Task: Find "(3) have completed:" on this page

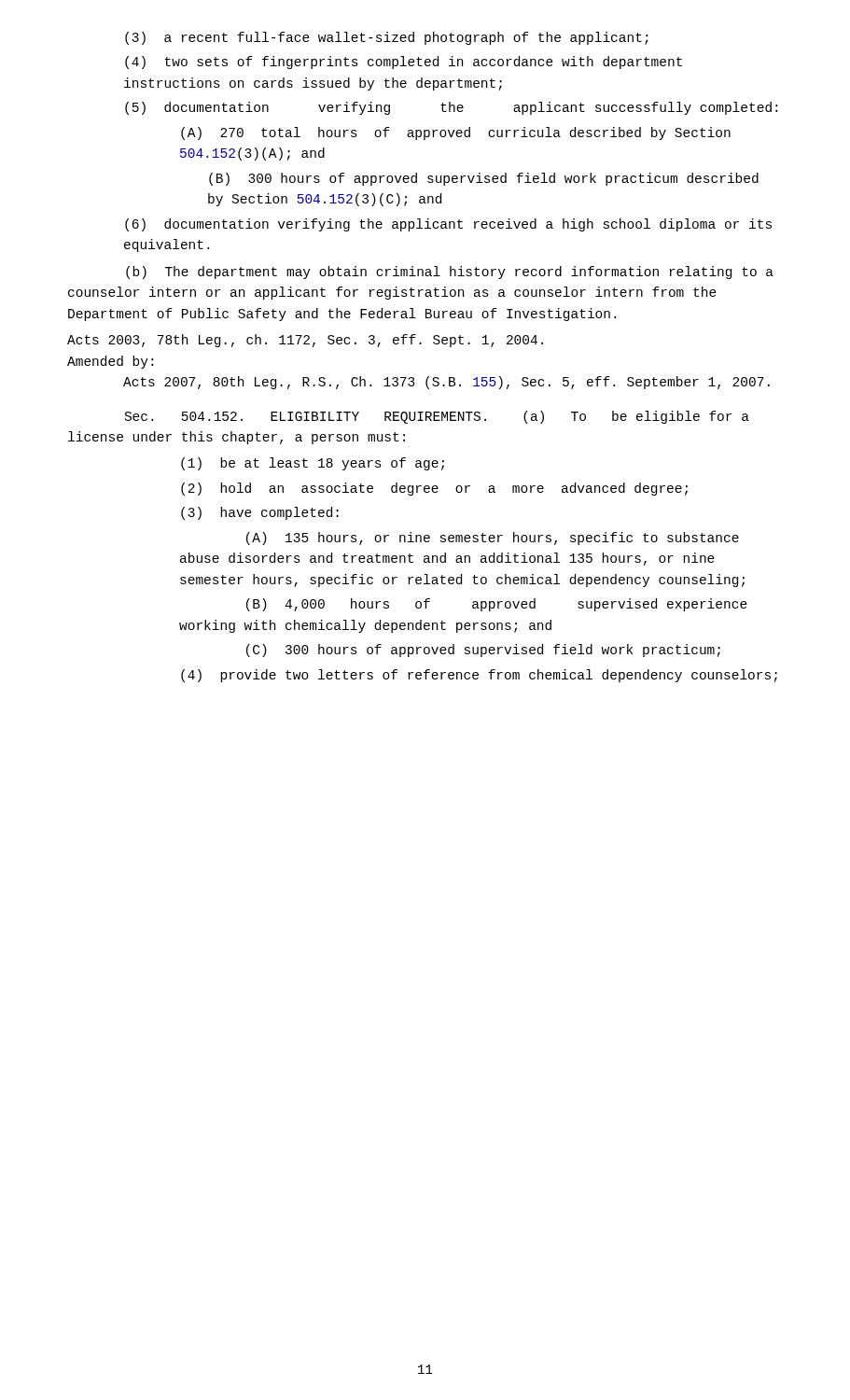Action: [x=260, y=513]
